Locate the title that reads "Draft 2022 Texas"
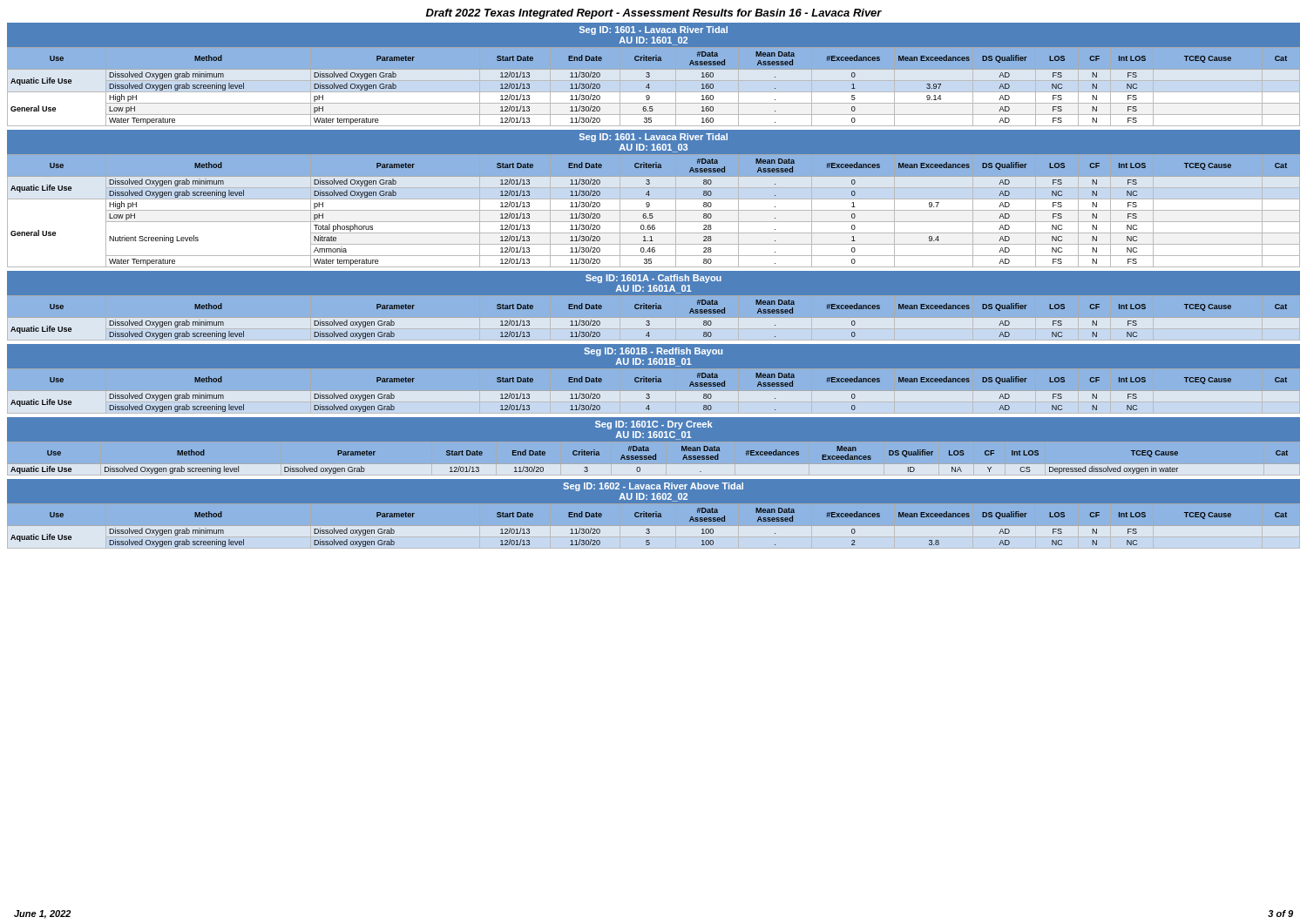 654,13
